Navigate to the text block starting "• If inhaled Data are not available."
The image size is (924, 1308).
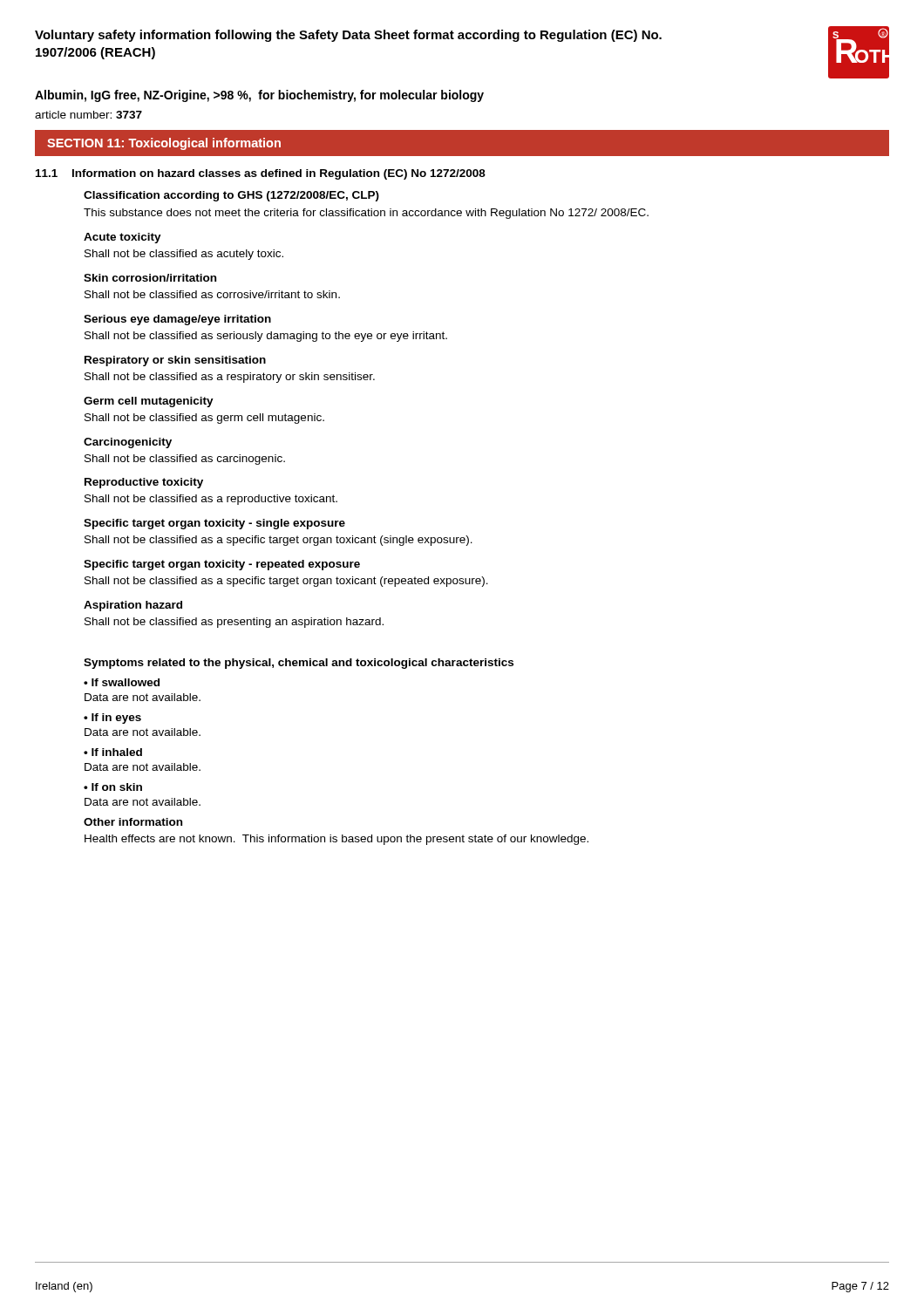113,752
